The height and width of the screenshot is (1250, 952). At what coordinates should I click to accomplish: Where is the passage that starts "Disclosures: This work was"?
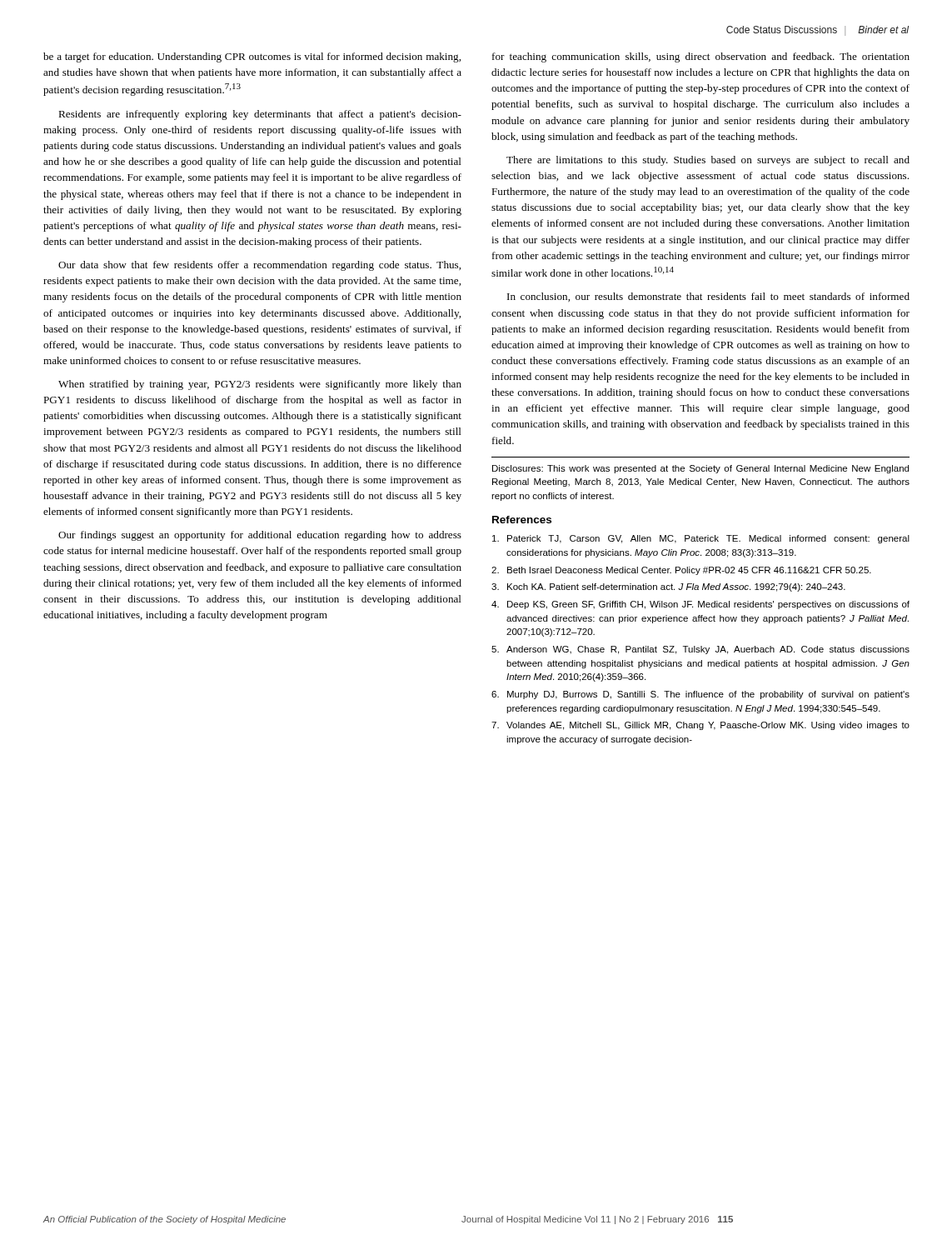coord(700,482)
